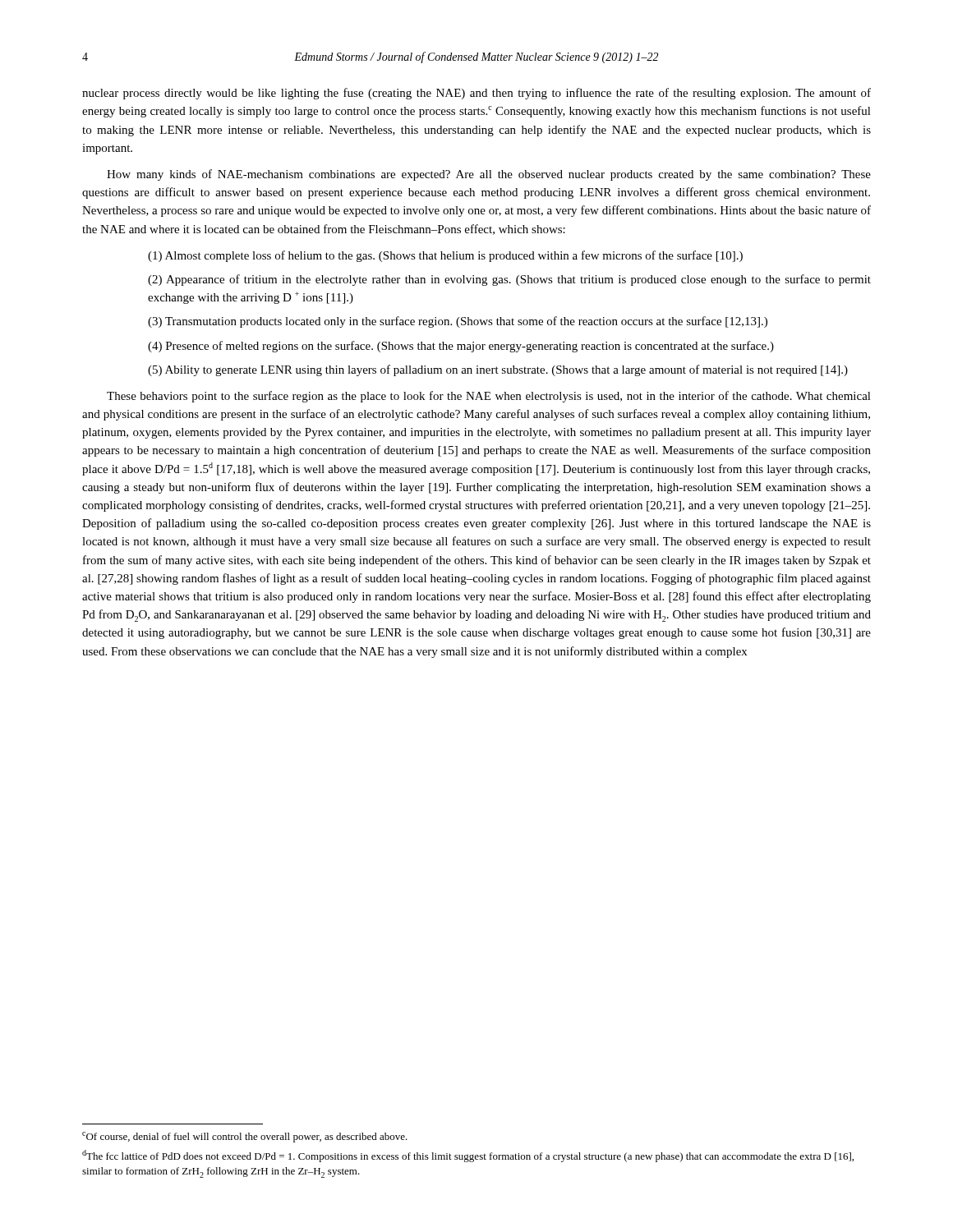The height and width of the screenshot is (1232, 953).
Task: Navigate to the block starting "(4) Presence of melted regions on the surface."
Action: (x=461, y=345)
